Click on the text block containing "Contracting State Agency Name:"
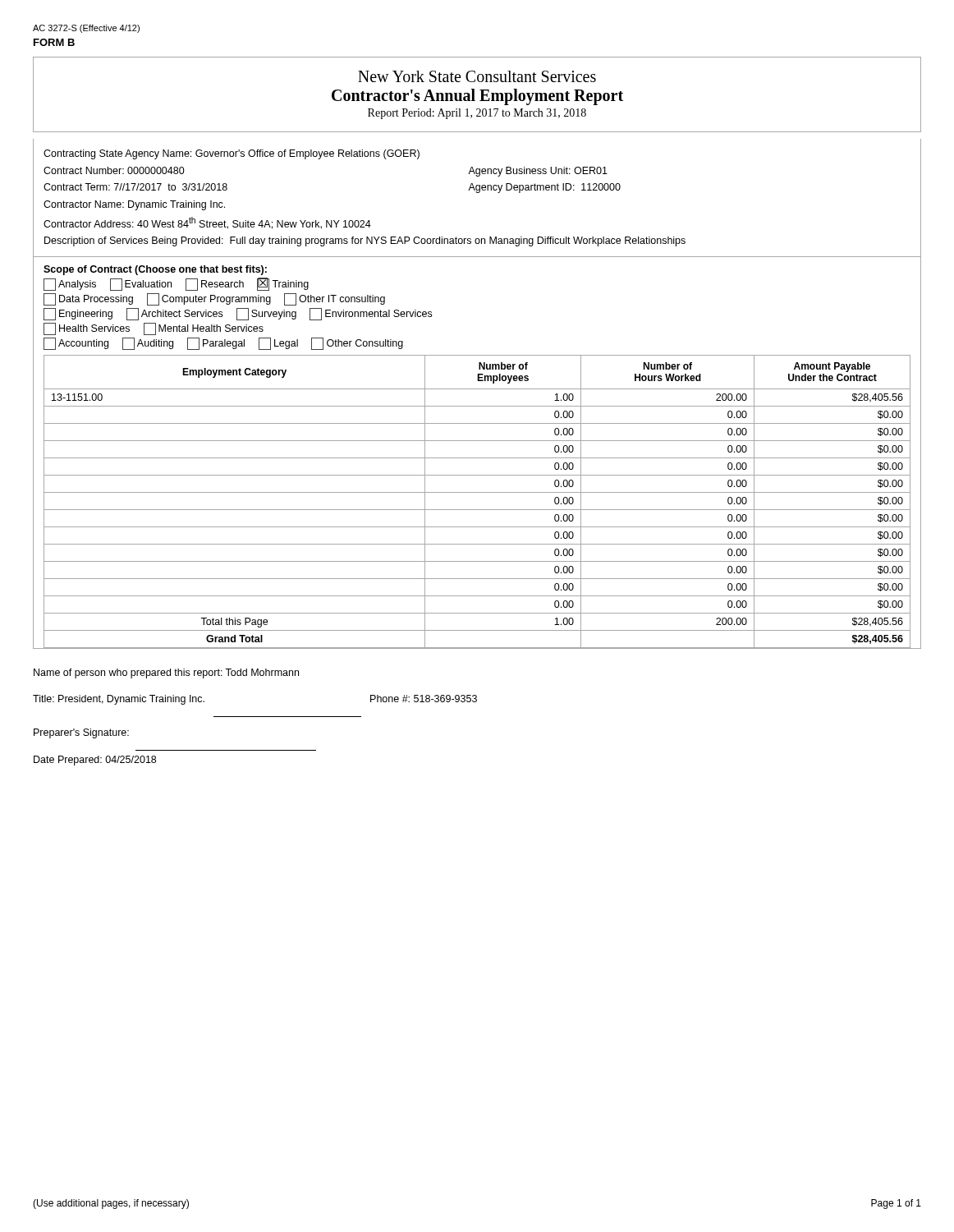The image size is (954, 1232). pyautogui.click(x=232, y=154)
